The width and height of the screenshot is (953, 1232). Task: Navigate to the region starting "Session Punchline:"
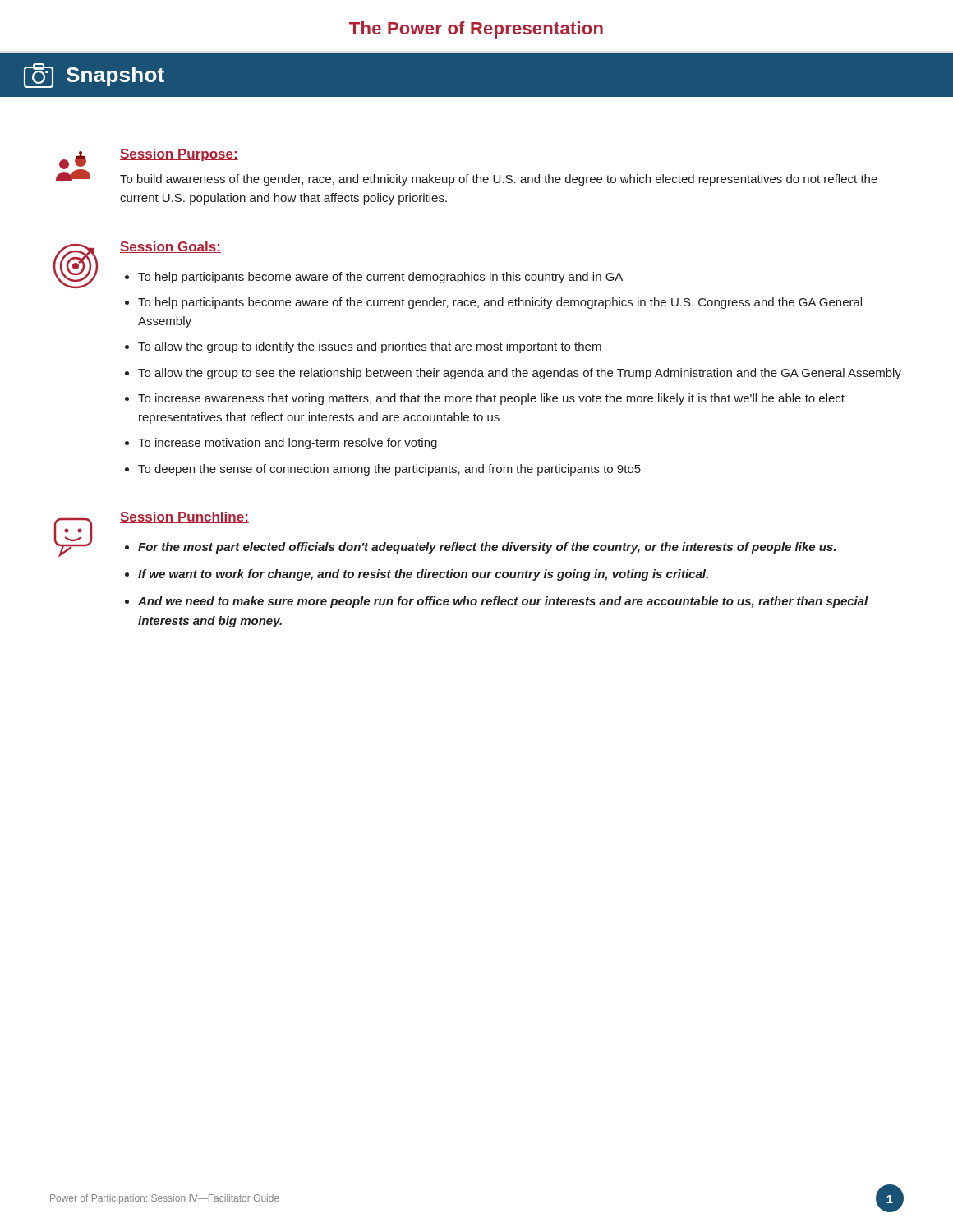click(184, 517)
